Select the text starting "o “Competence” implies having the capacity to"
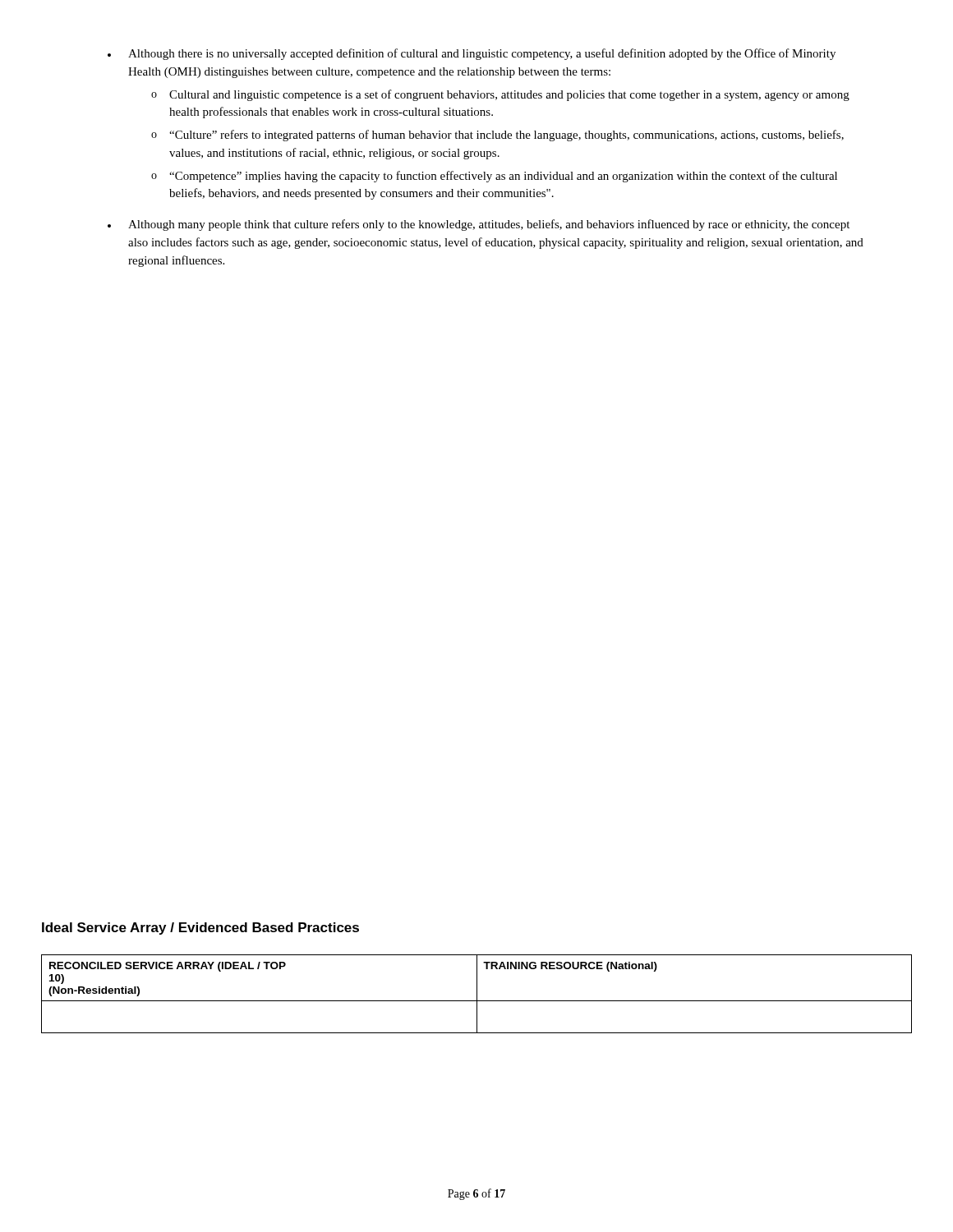This screenshot has width=953, height=1232. [x=511, y=185]
